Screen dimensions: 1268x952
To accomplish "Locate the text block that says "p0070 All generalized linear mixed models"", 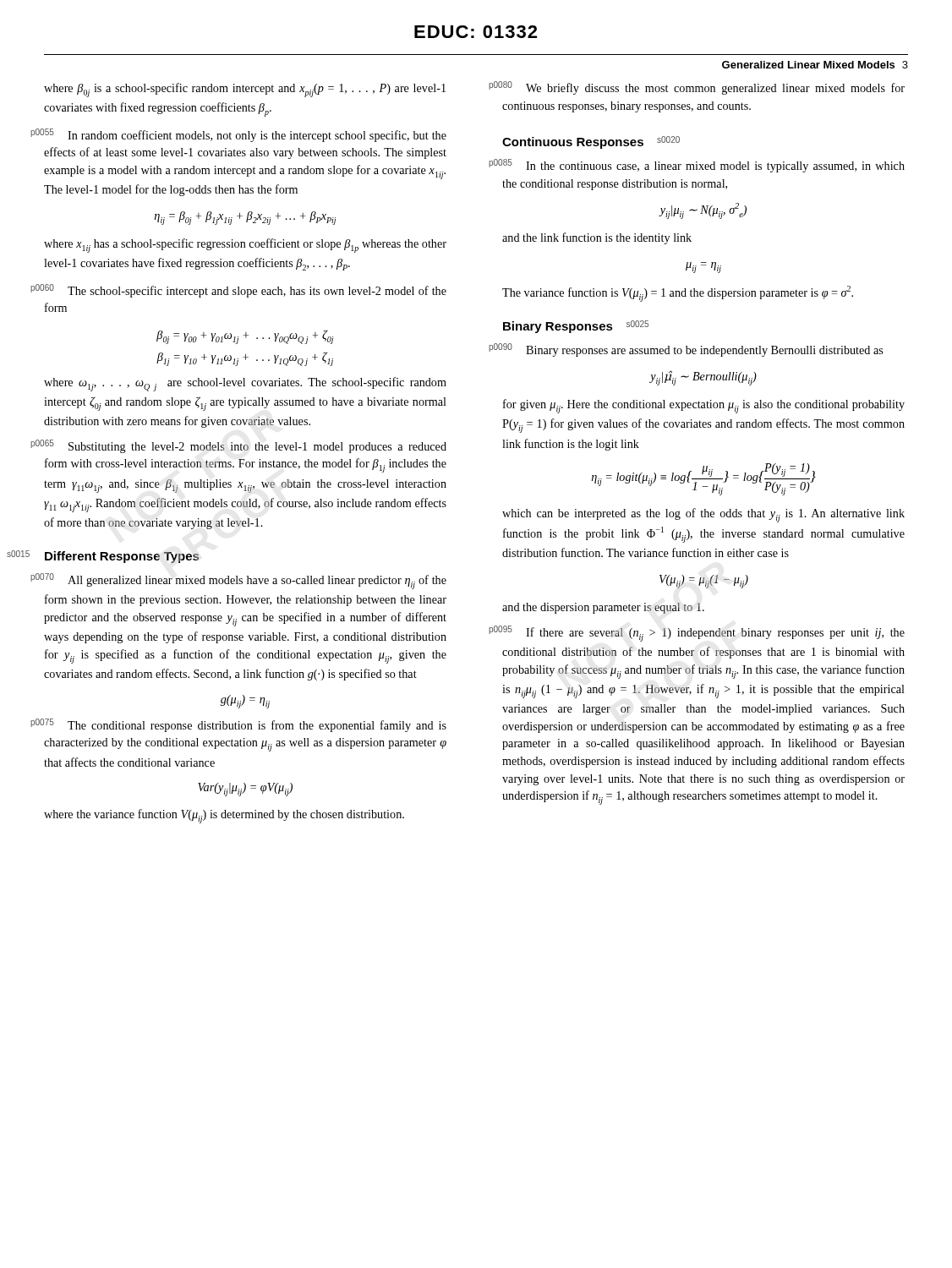I will click(245, 626).
